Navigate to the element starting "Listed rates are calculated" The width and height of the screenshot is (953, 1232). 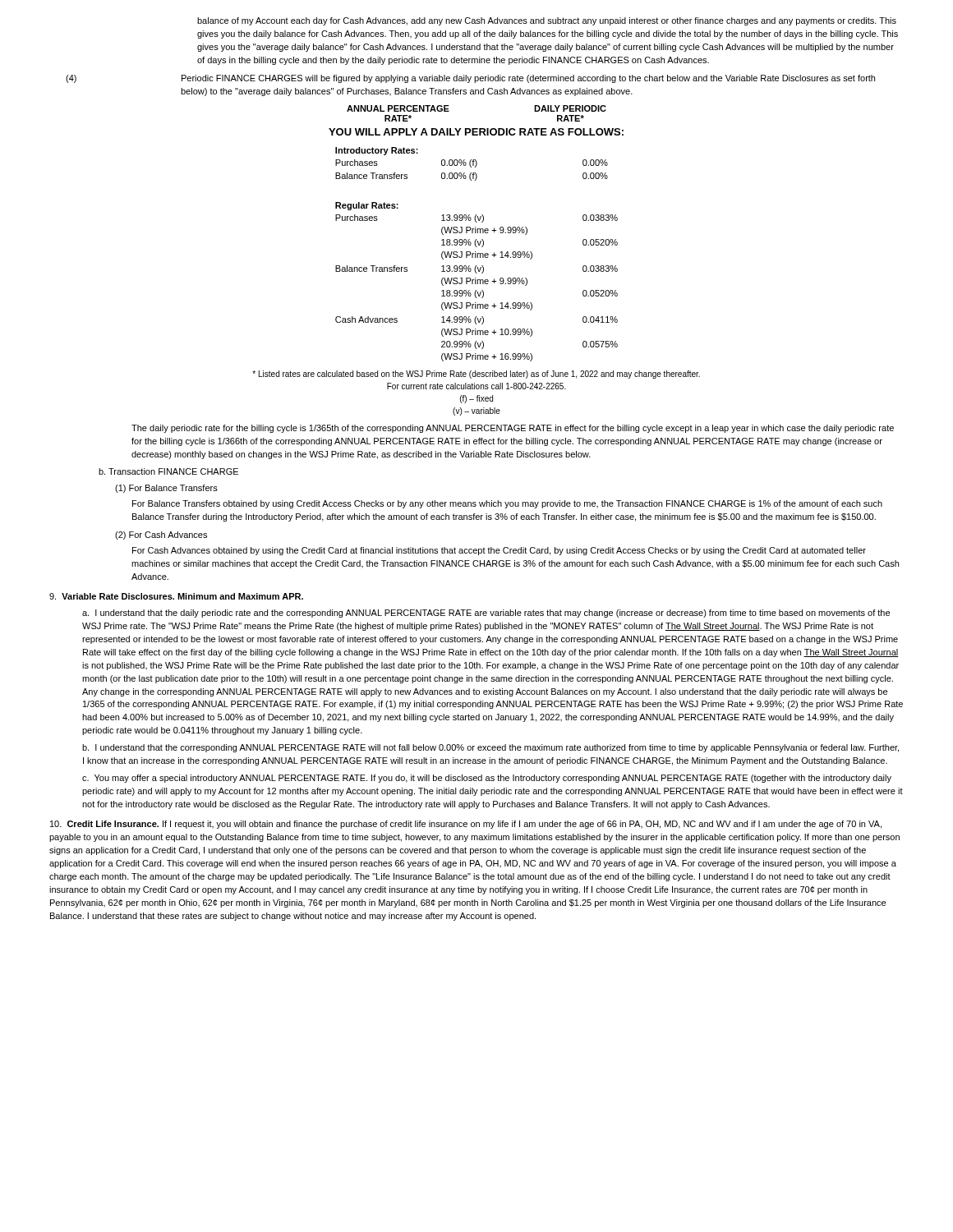(x=476, y=392)
